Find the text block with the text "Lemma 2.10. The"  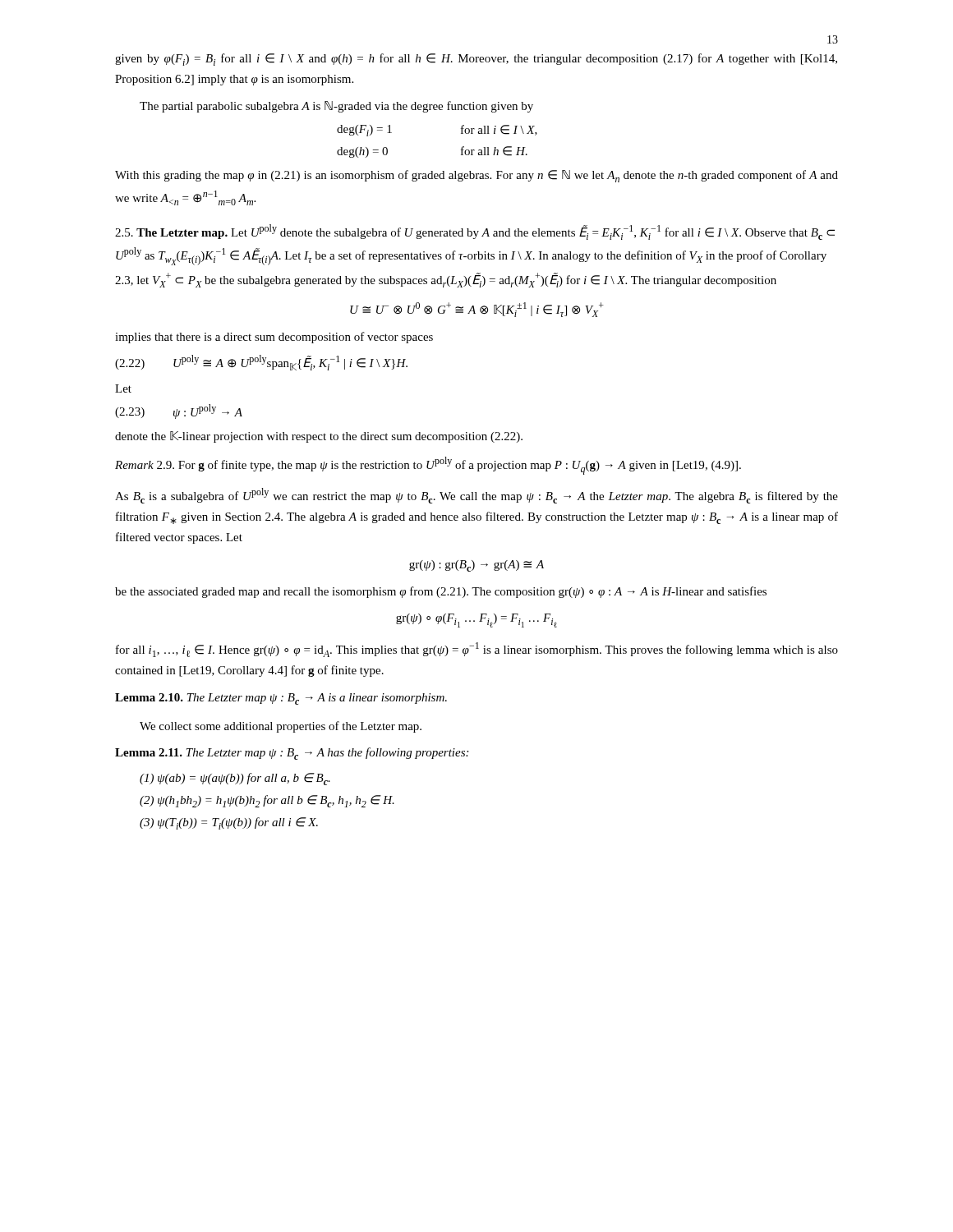pyautogui.click(x=281, y=699)
